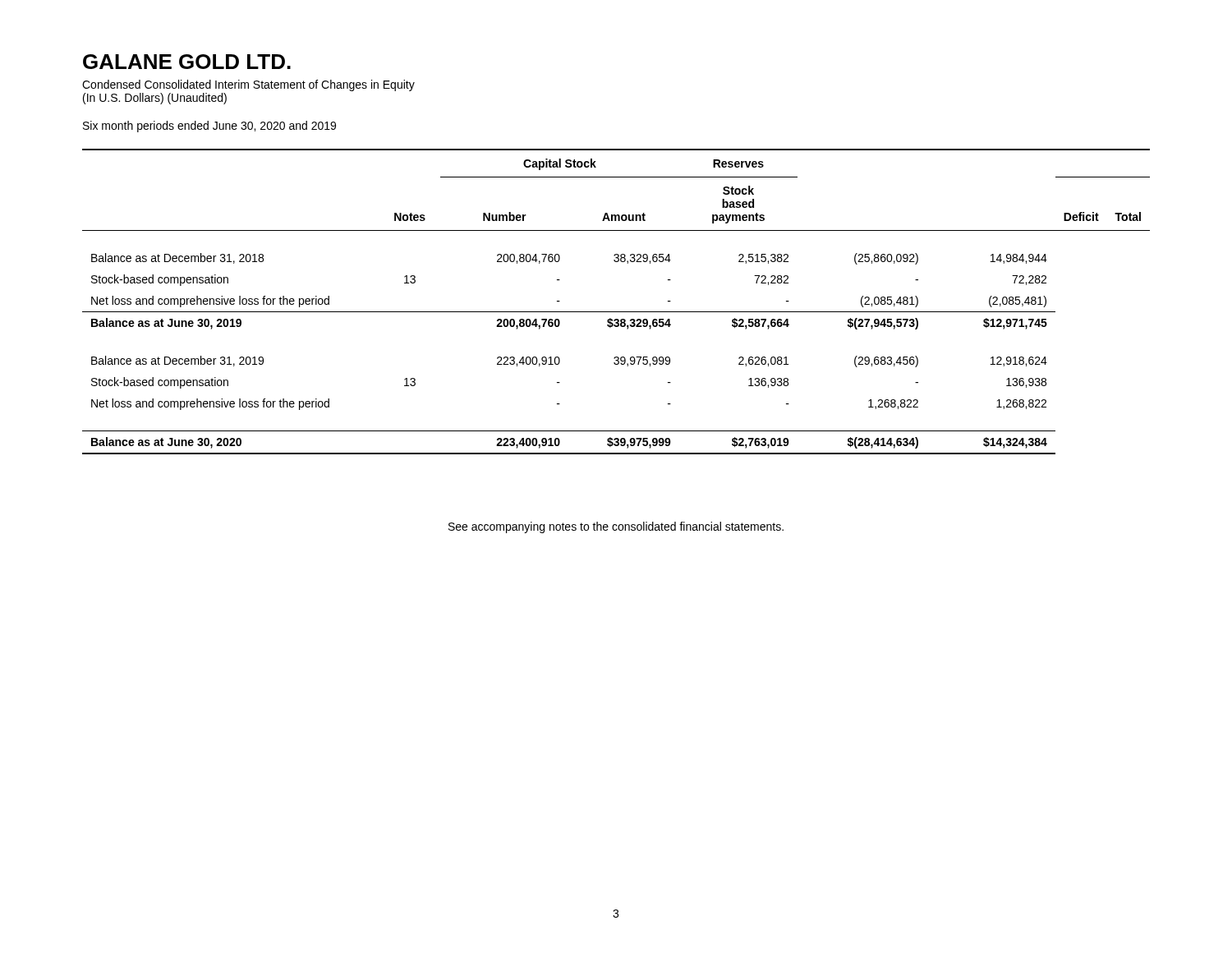Find the text block with the text "Condensed Consolidated Interim"
The width and height of the screenshot is (1232, 953).
tap(248, 85)
